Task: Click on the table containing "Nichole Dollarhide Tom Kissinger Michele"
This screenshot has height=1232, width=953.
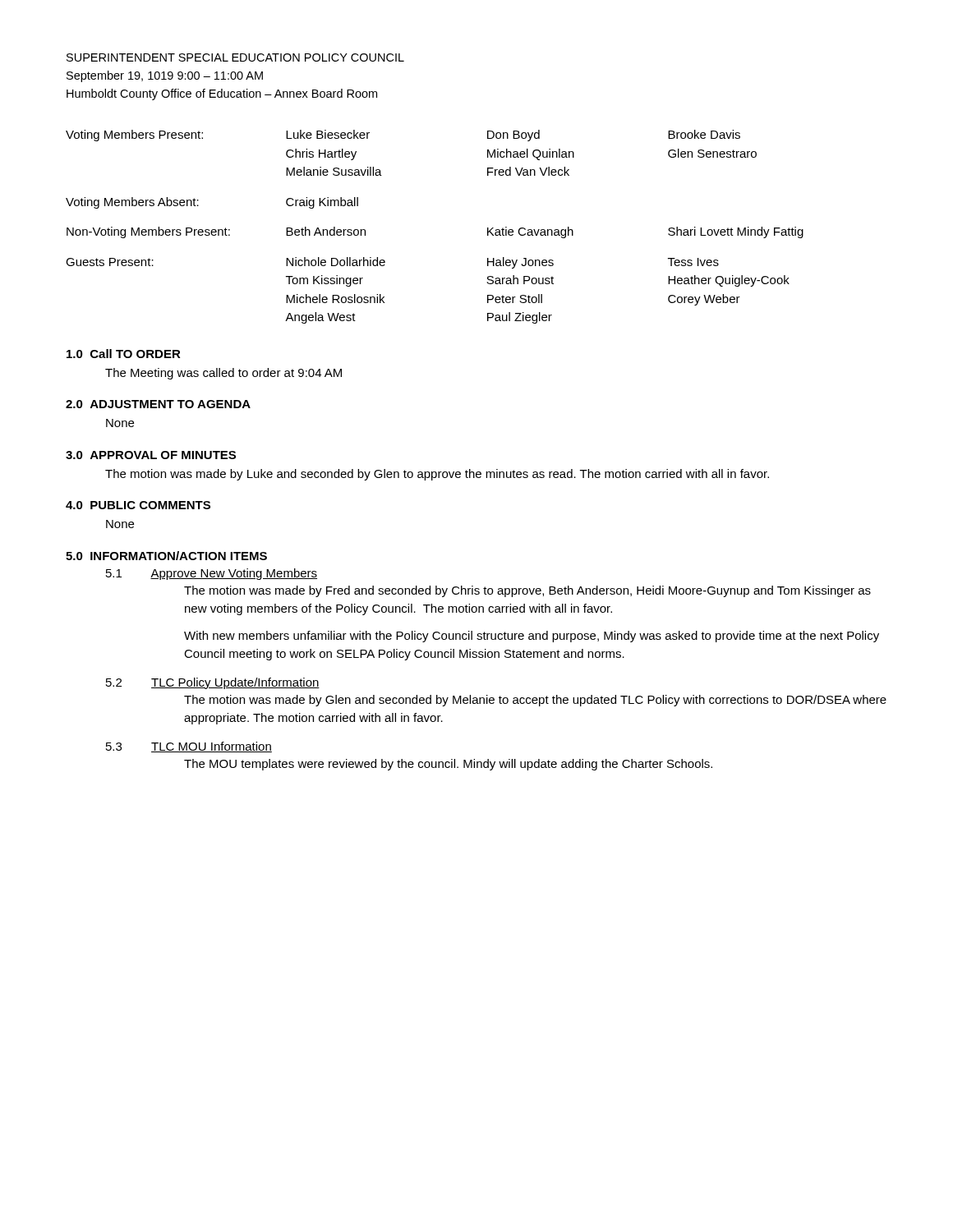Action: pos(476,226)
